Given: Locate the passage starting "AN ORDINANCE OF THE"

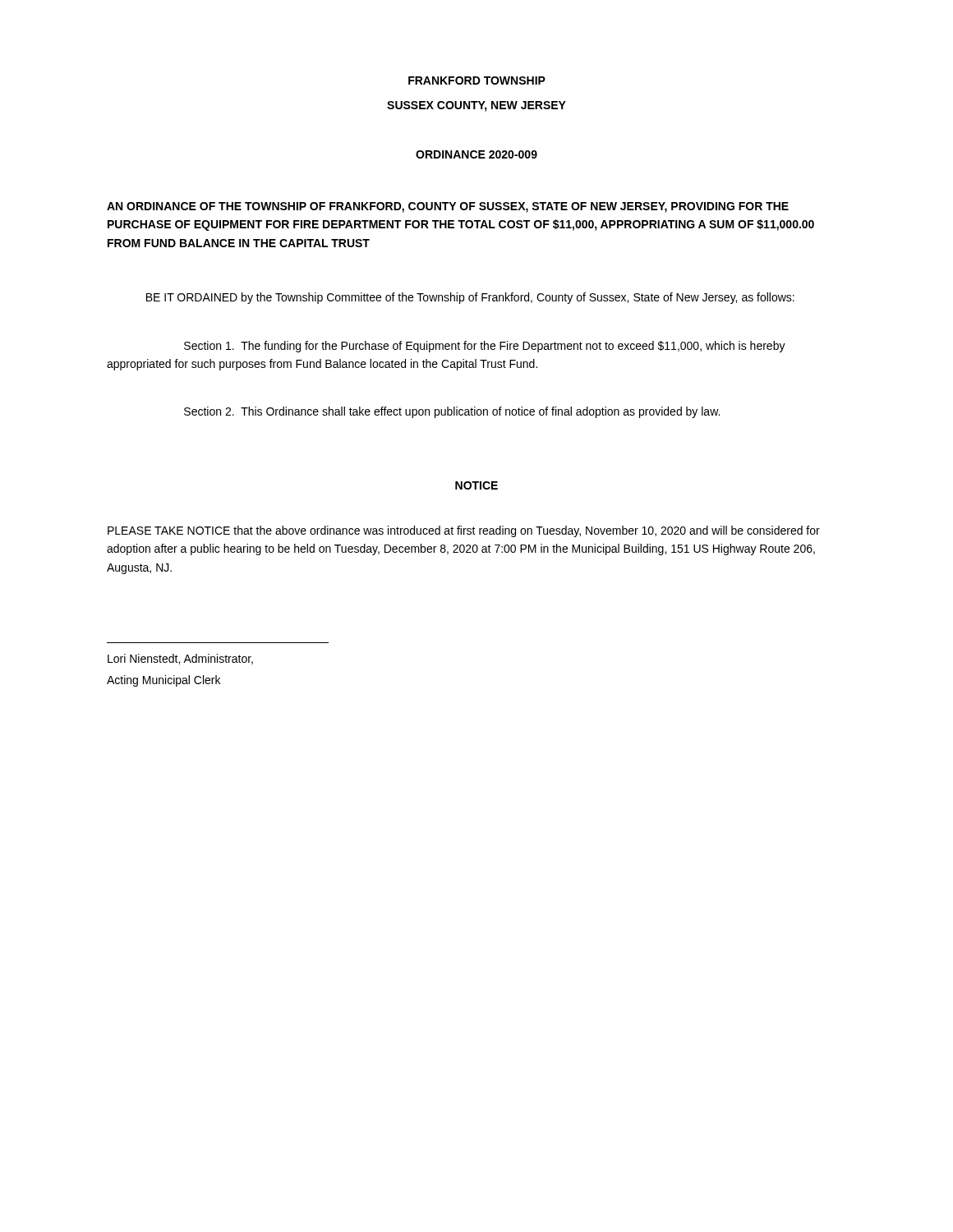Looking at the screenshot, I should point(461,225).
